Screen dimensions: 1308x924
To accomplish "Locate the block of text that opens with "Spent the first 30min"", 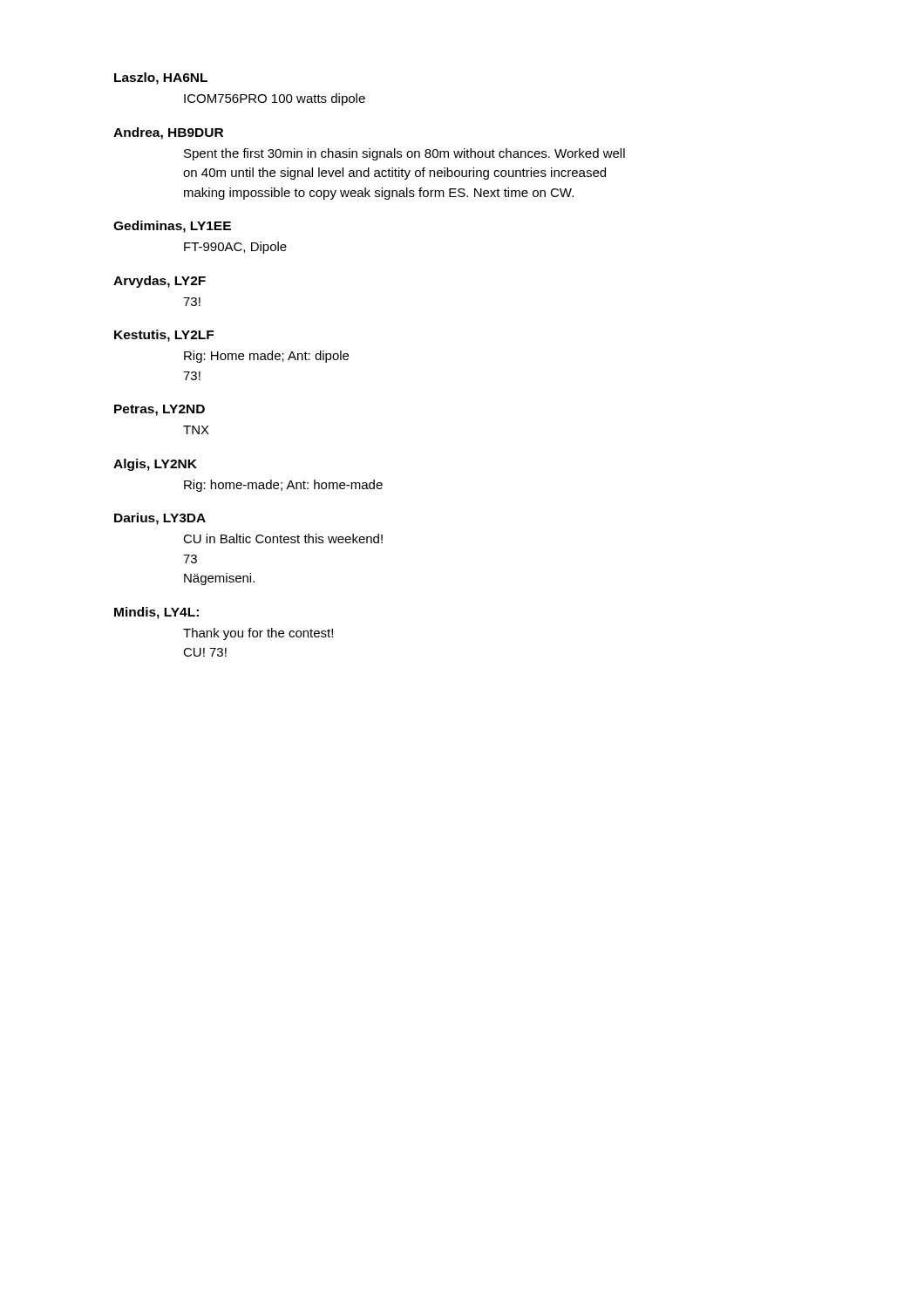I will (x=404, y=172).
